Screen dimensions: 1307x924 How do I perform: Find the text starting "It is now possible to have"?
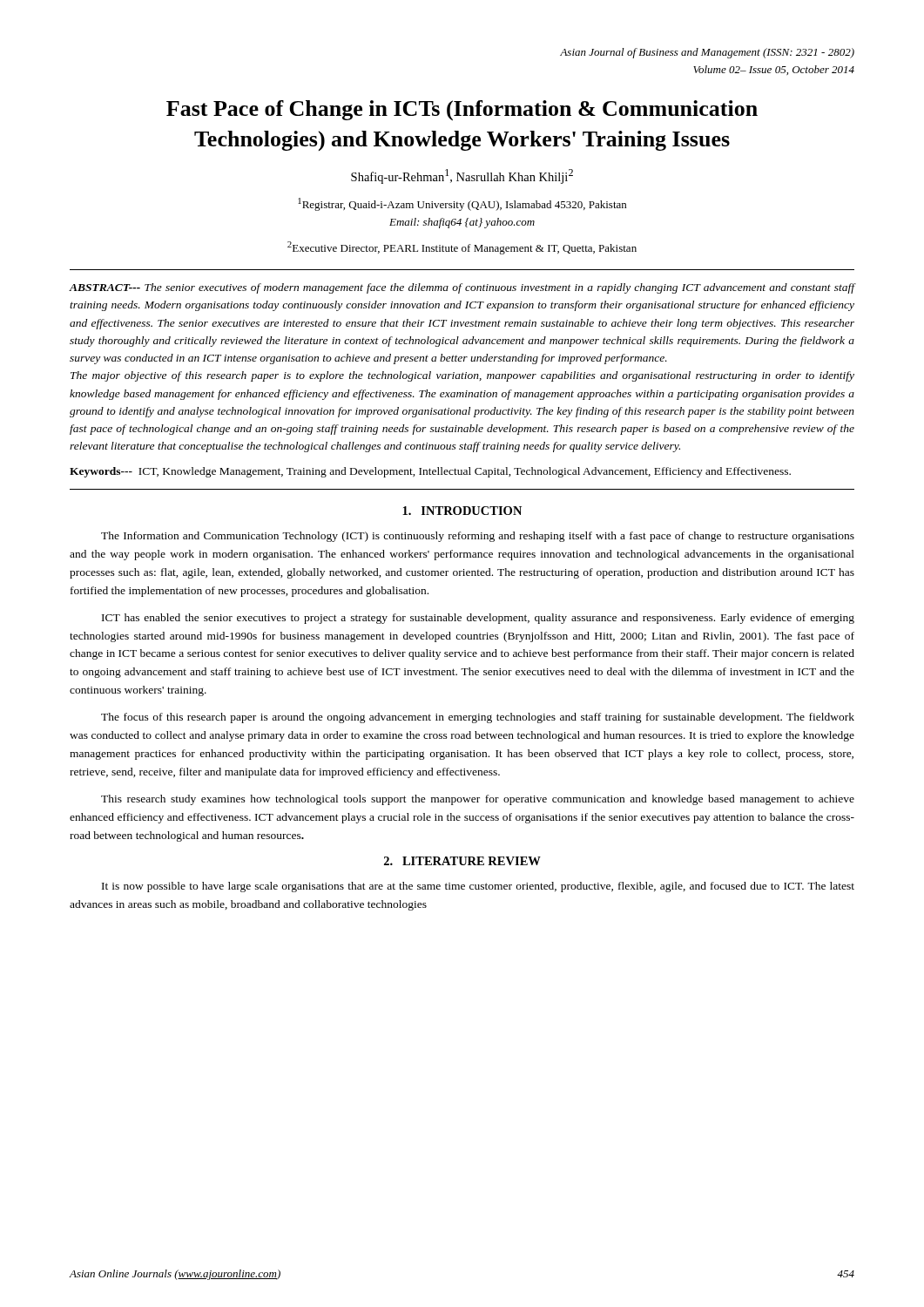(x=462, y=895)
